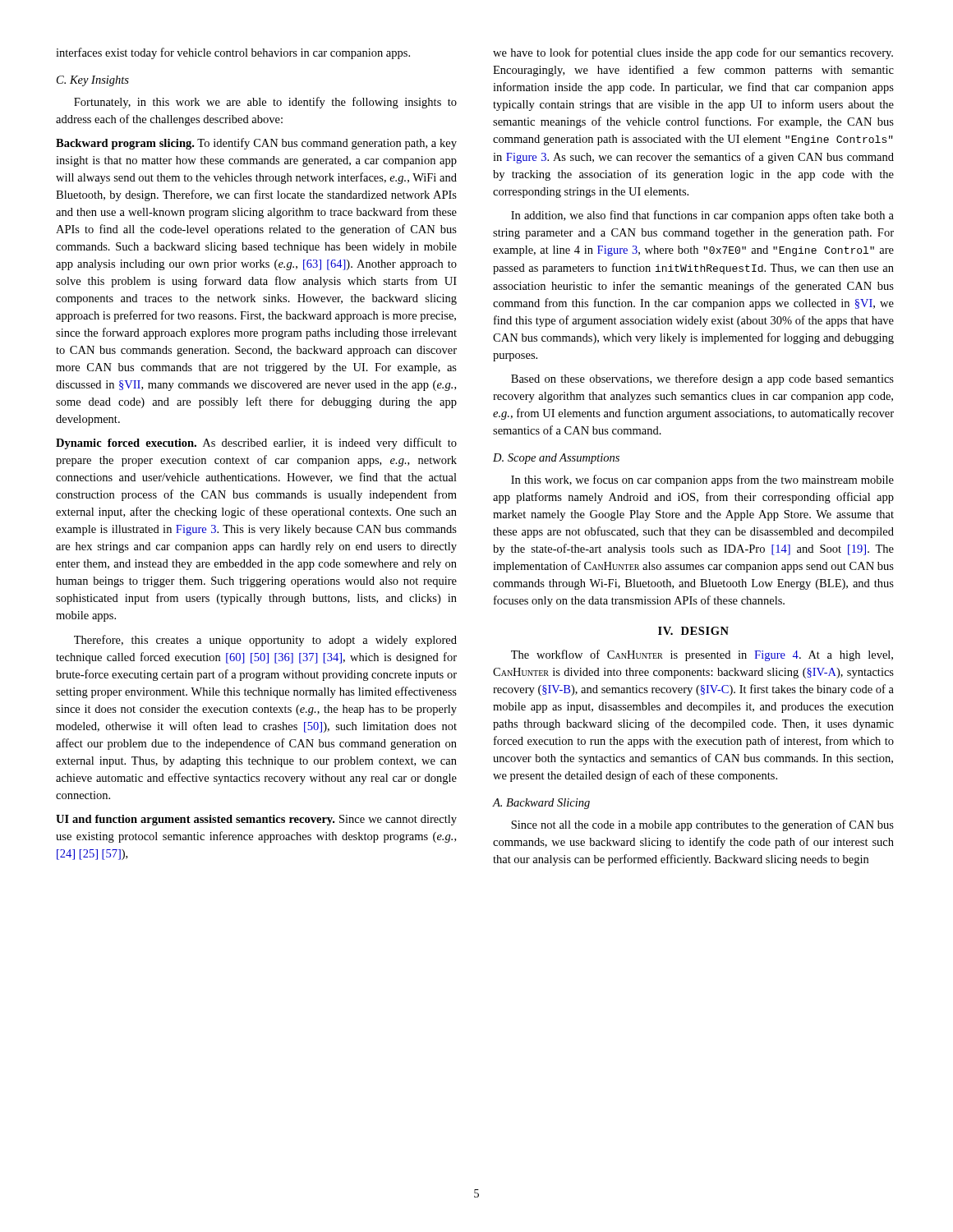Viewport: 953px width, 1232px height.
Task: Point to the text starting "Since not all"
Action: tap(693, 842)
